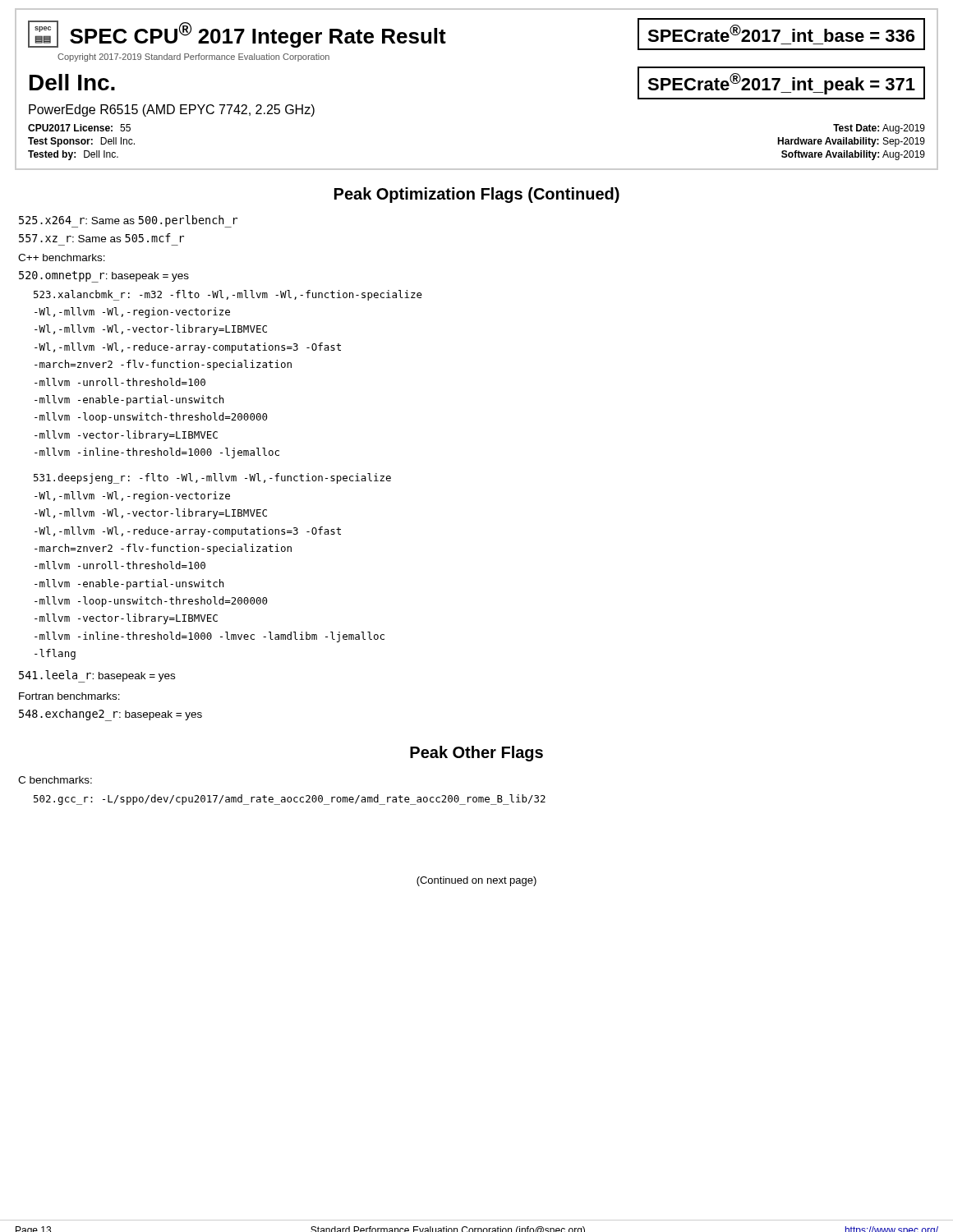
Task: Point to the block beginning "xz_r: Same as"
Action: pyautogui.click(x=101, y=238)
